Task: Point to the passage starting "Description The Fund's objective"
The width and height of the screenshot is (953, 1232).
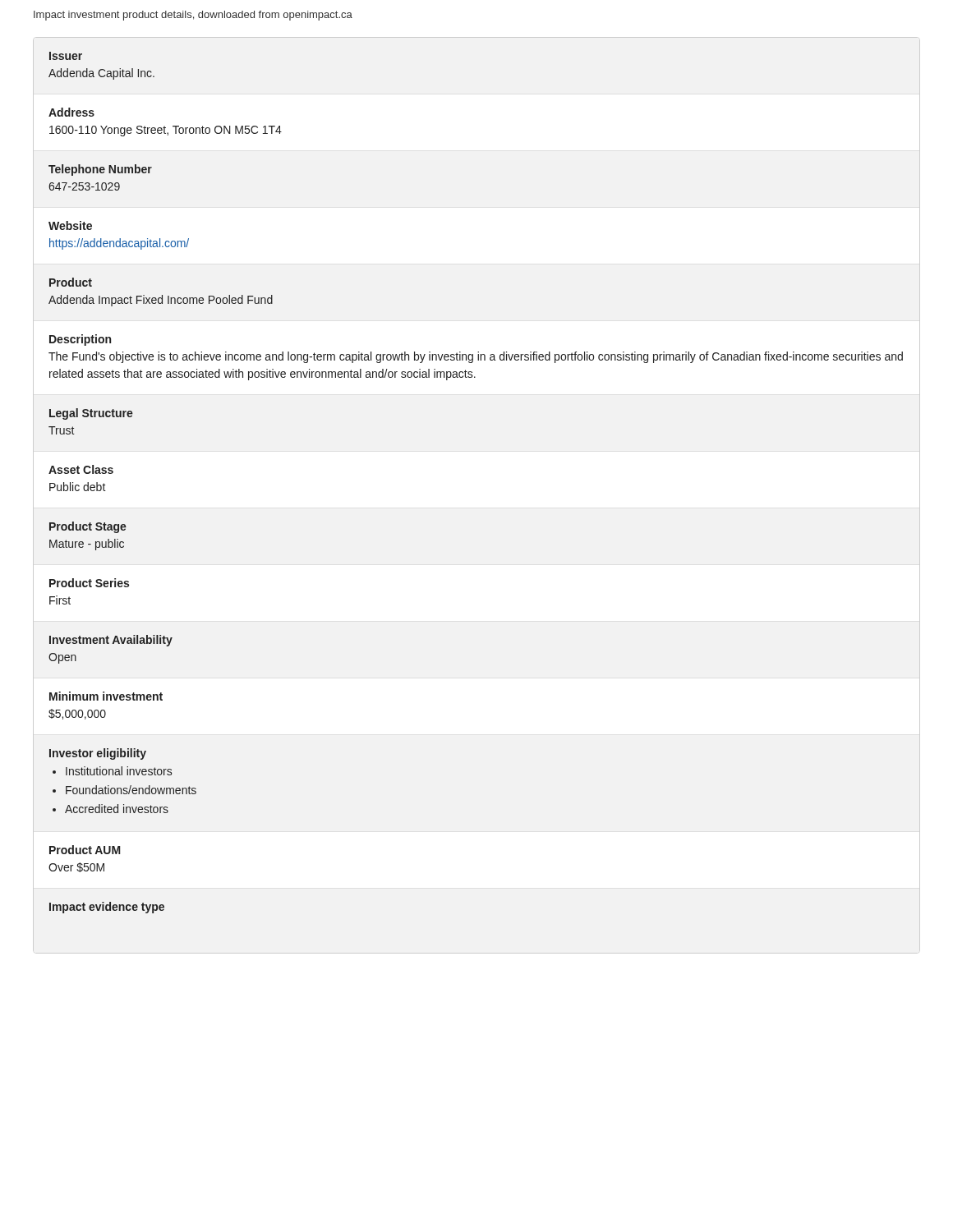Action: coord(476,358)
